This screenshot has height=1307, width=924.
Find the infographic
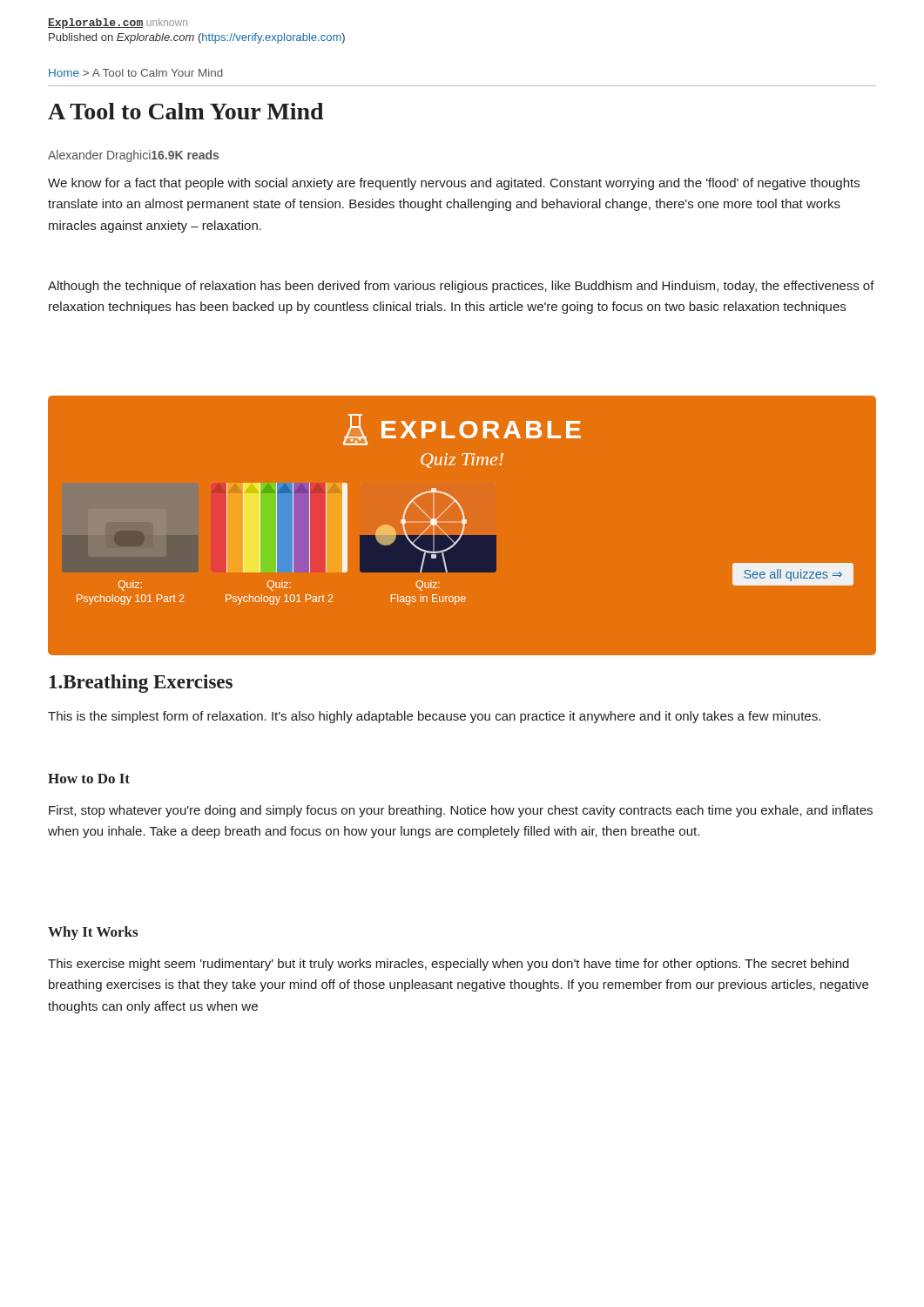(x=462, y=525)
